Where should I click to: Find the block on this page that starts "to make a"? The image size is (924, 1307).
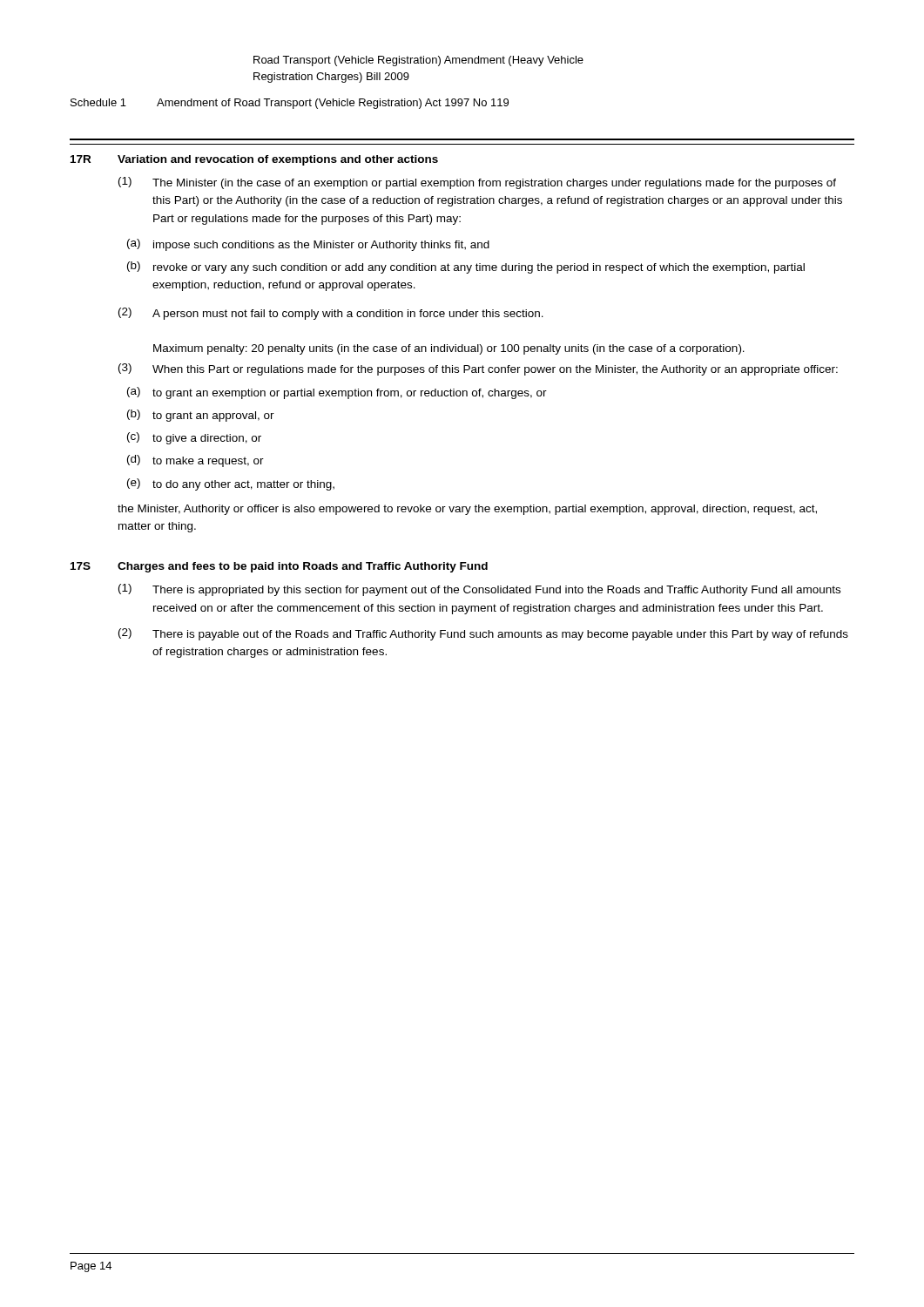pyautogui.click(x=208, y=461)
